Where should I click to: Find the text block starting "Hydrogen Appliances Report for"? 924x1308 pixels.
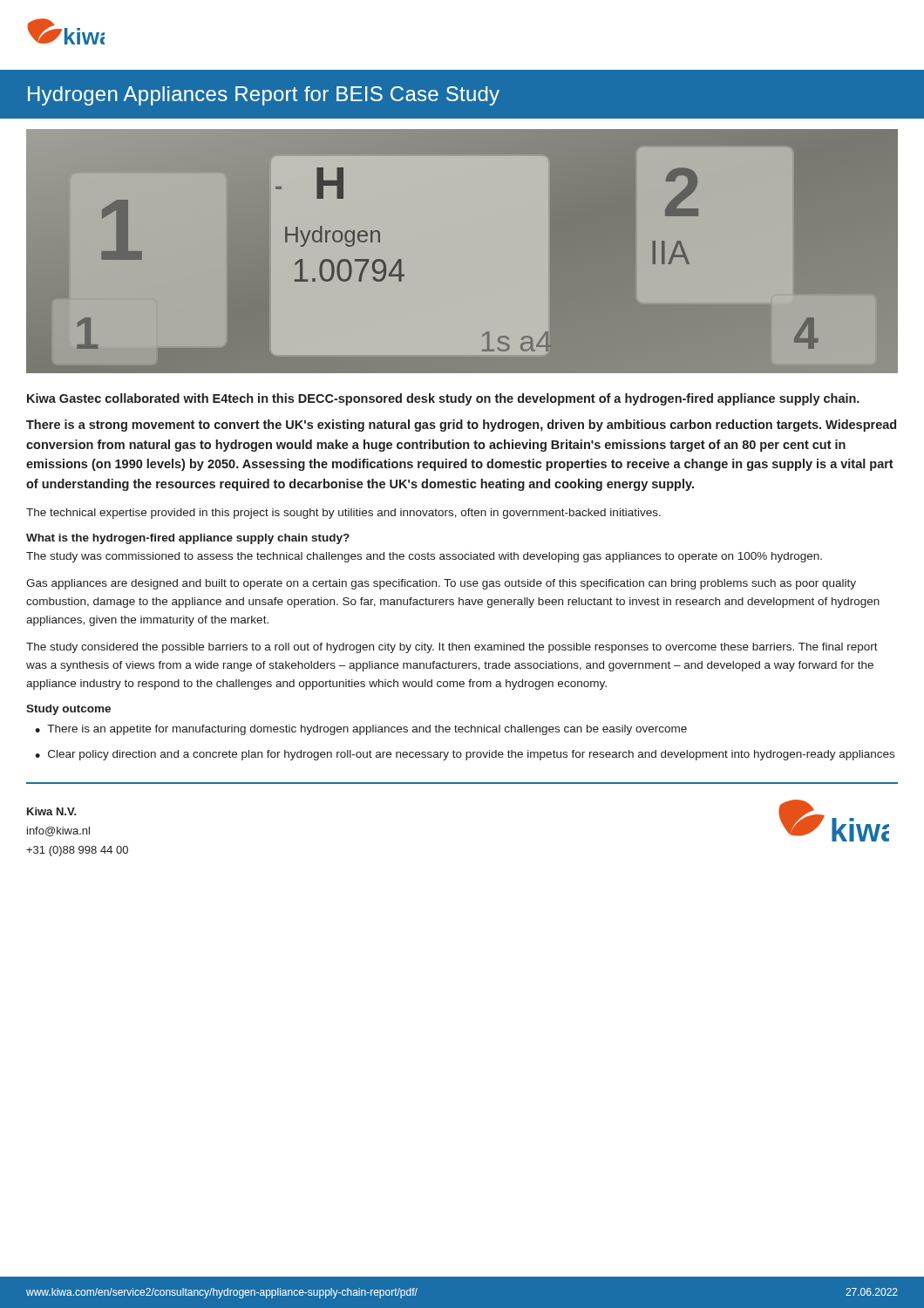click(263, 94)
